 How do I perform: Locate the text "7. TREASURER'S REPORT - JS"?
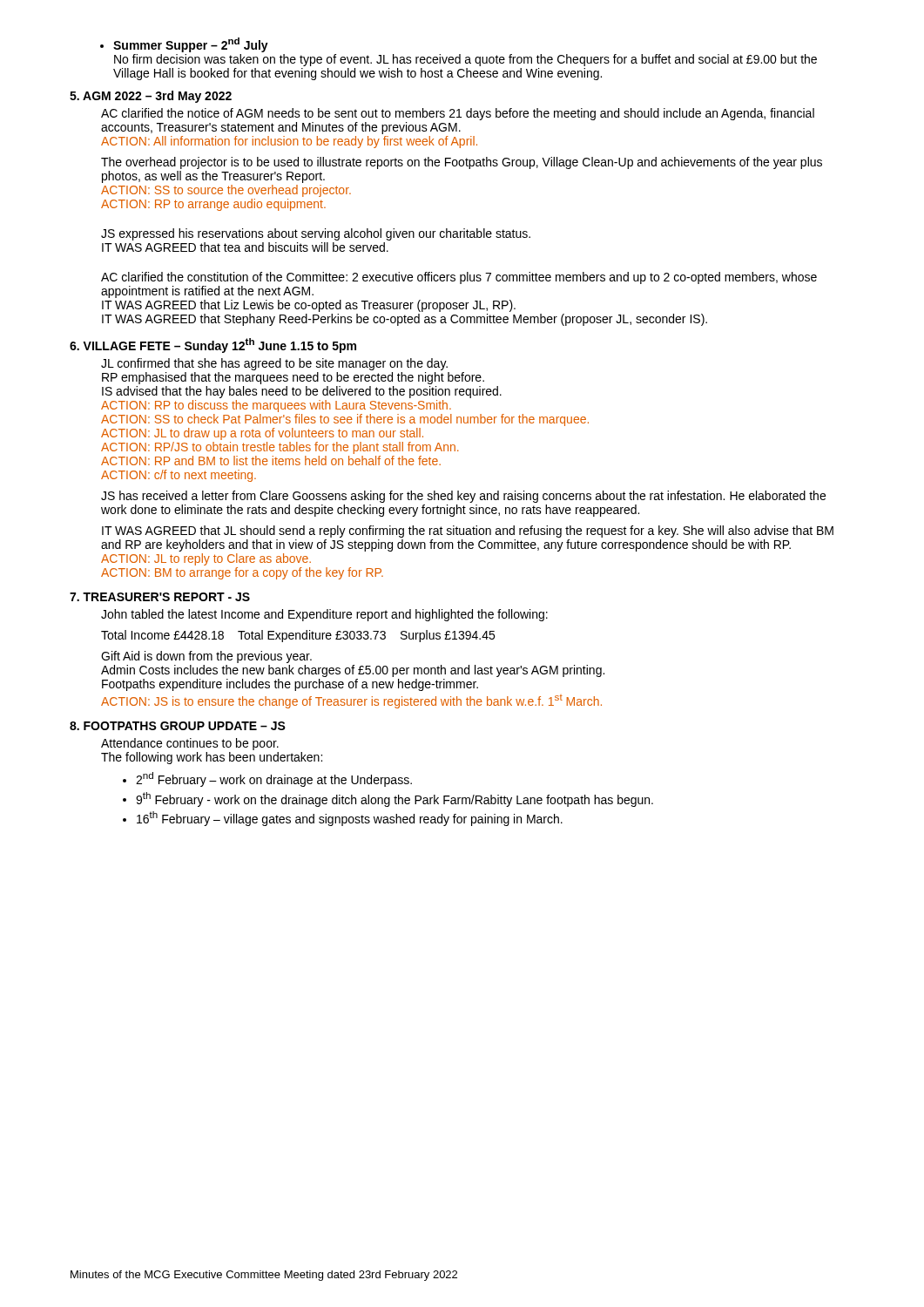point(160,597)
